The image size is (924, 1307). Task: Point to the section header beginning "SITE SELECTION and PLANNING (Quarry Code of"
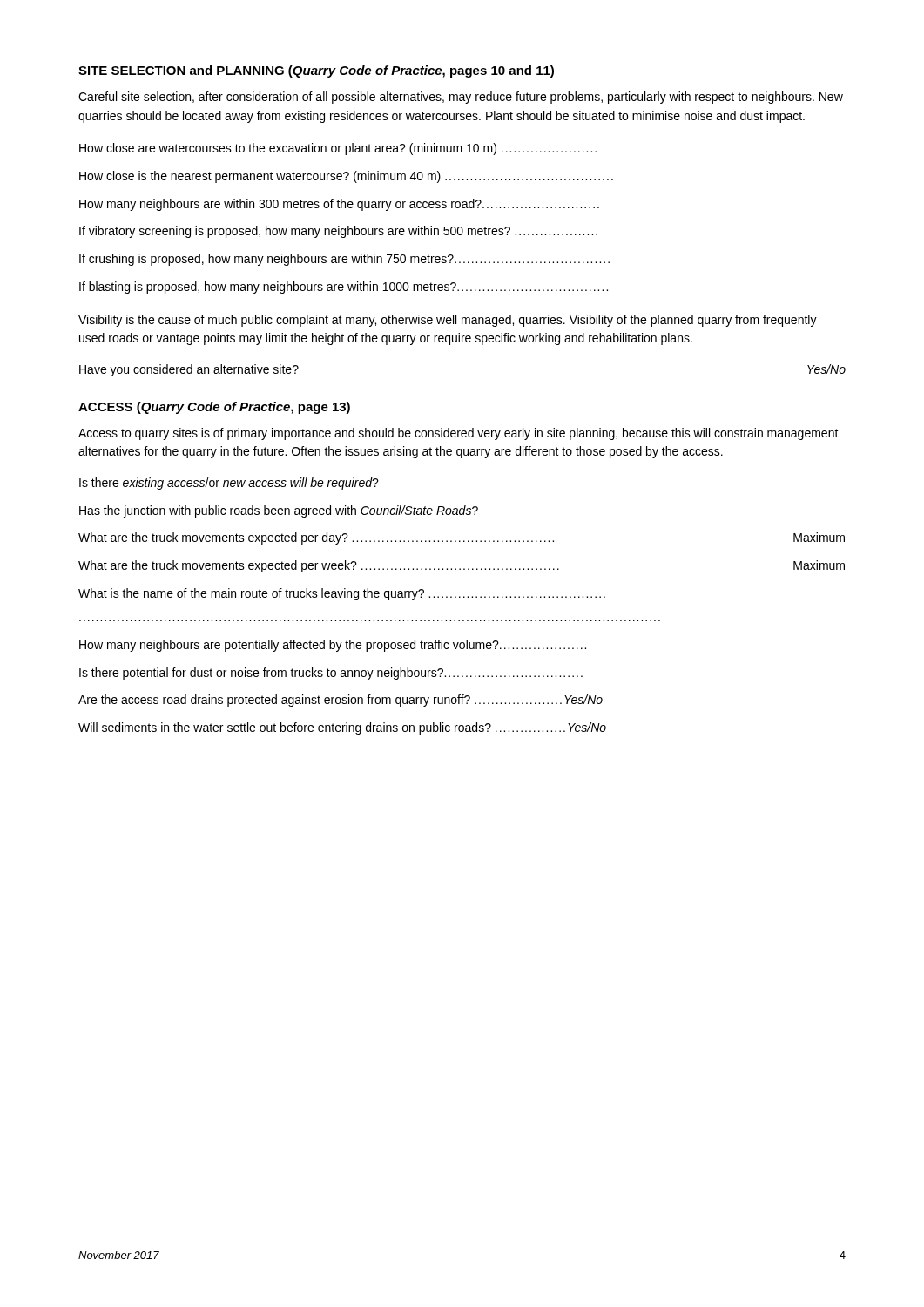[x=316, y=70]
